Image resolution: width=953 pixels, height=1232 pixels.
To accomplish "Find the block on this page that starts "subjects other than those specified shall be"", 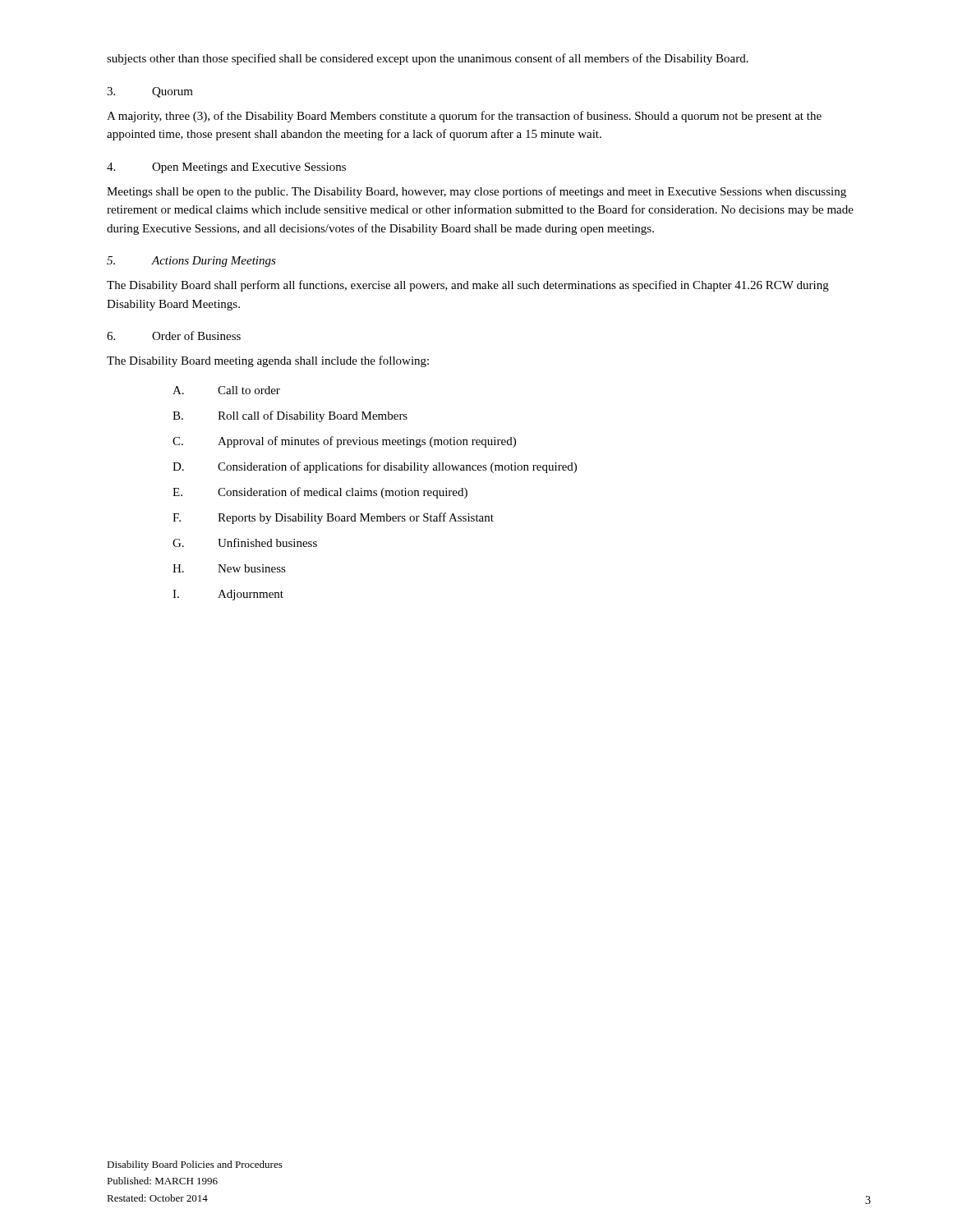I will pos(428,58).
